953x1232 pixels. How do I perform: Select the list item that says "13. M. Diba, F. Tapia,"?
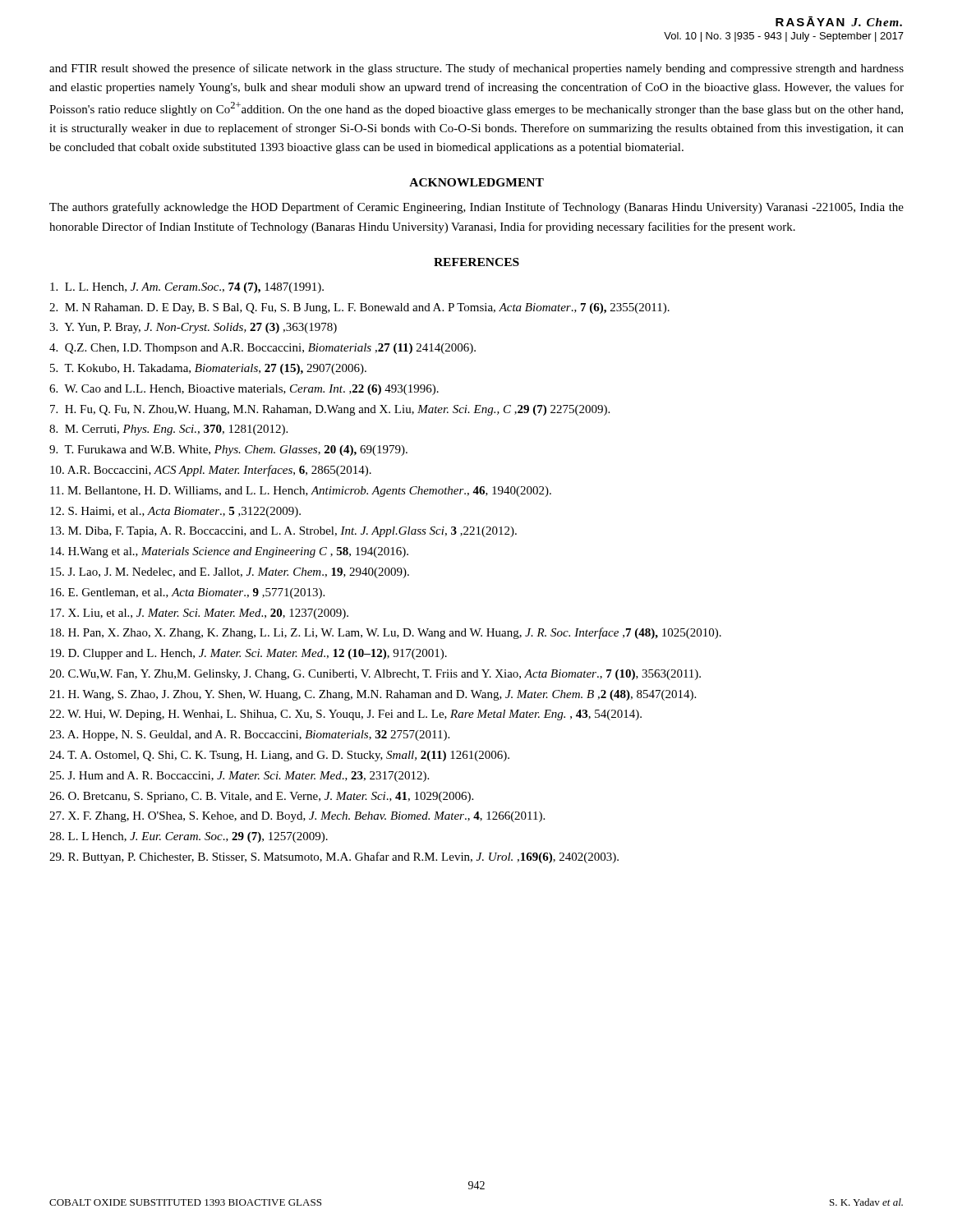[x=283, y=531]
